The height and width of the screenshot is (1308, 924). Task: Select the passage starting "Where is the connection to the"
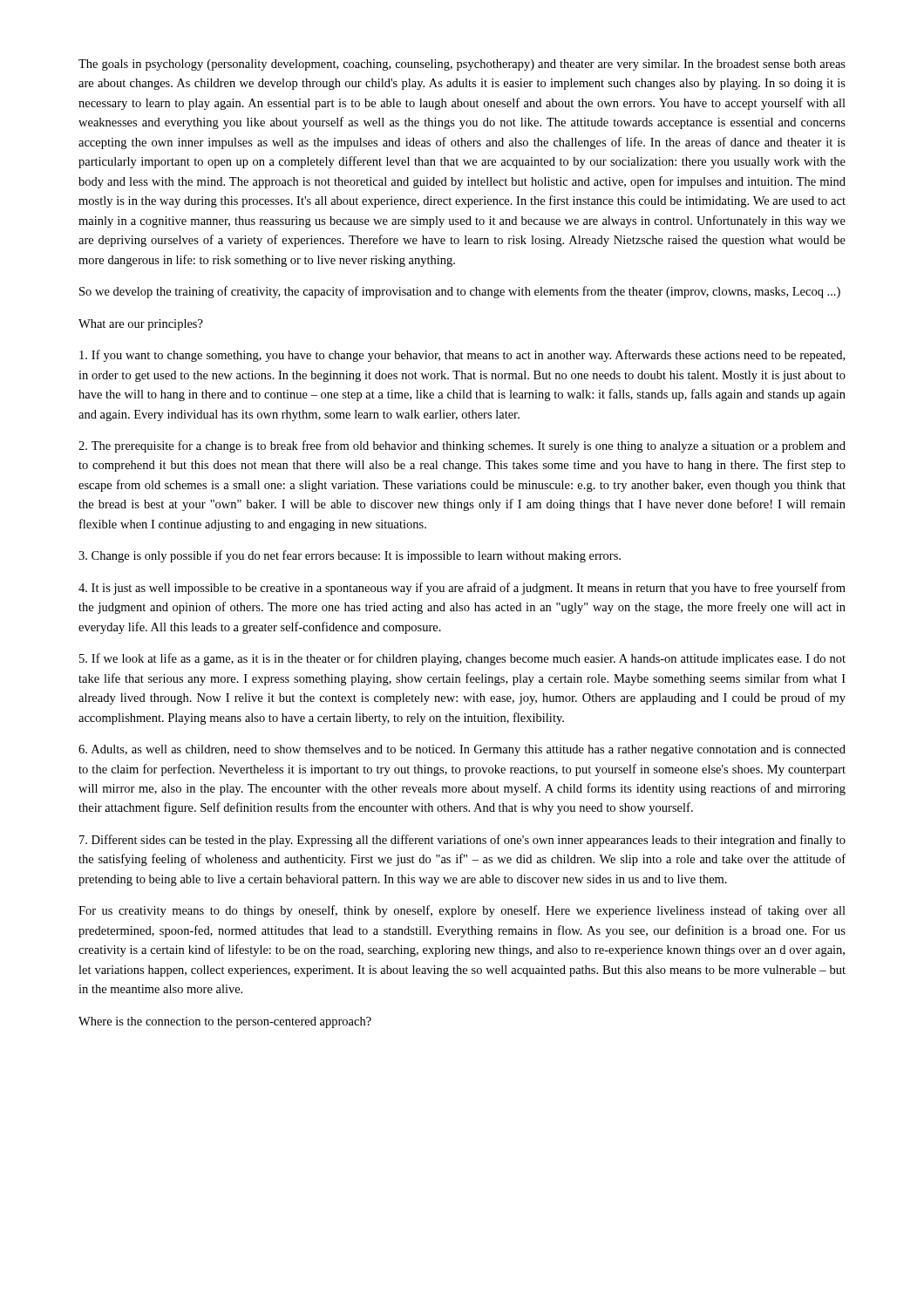pyautogui.click(x=225, y=1021)
